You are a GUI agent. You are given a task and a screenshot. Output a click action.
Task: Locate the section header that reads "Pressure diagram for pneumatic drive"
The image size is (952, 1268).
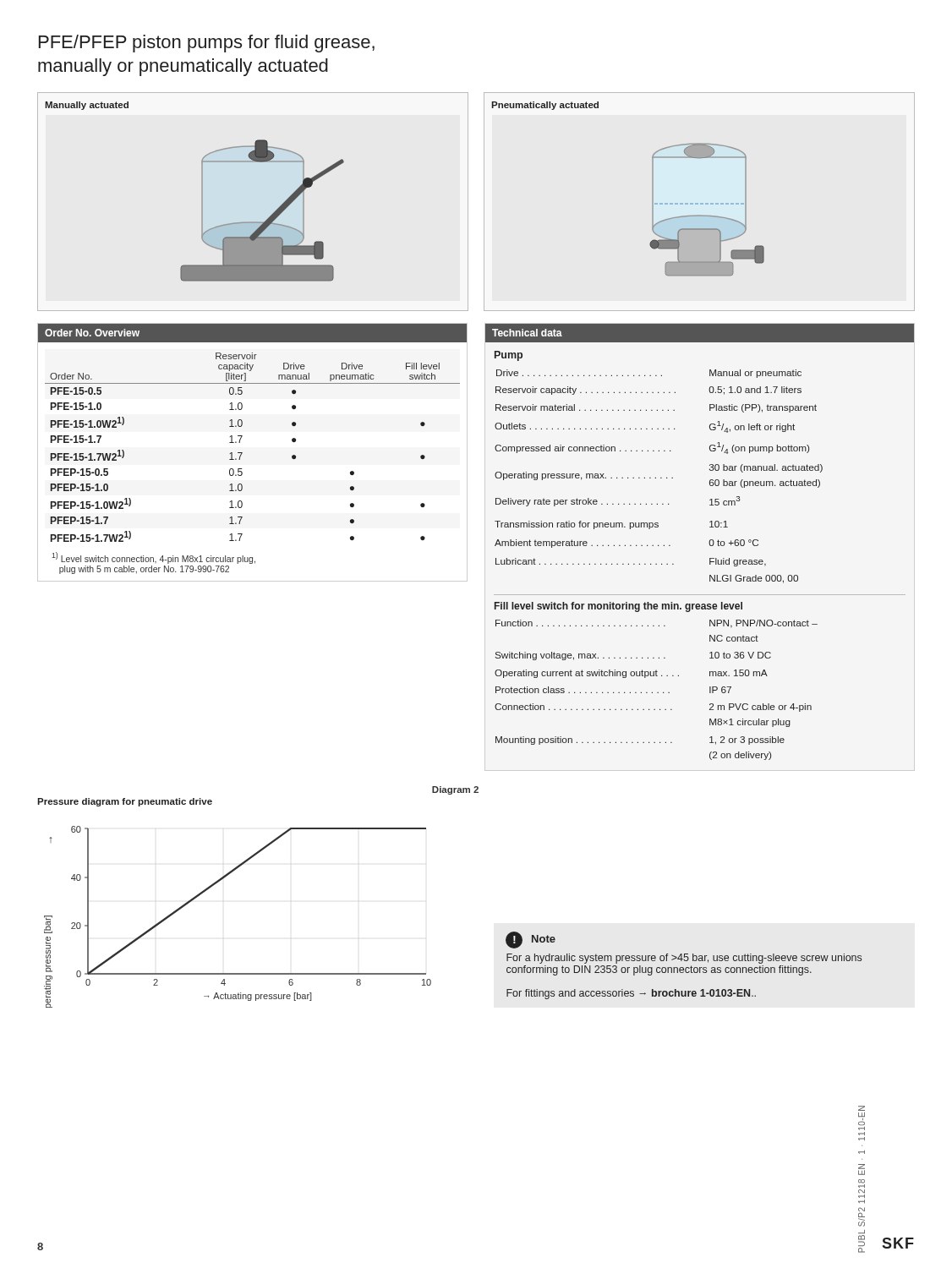[125, 802]
